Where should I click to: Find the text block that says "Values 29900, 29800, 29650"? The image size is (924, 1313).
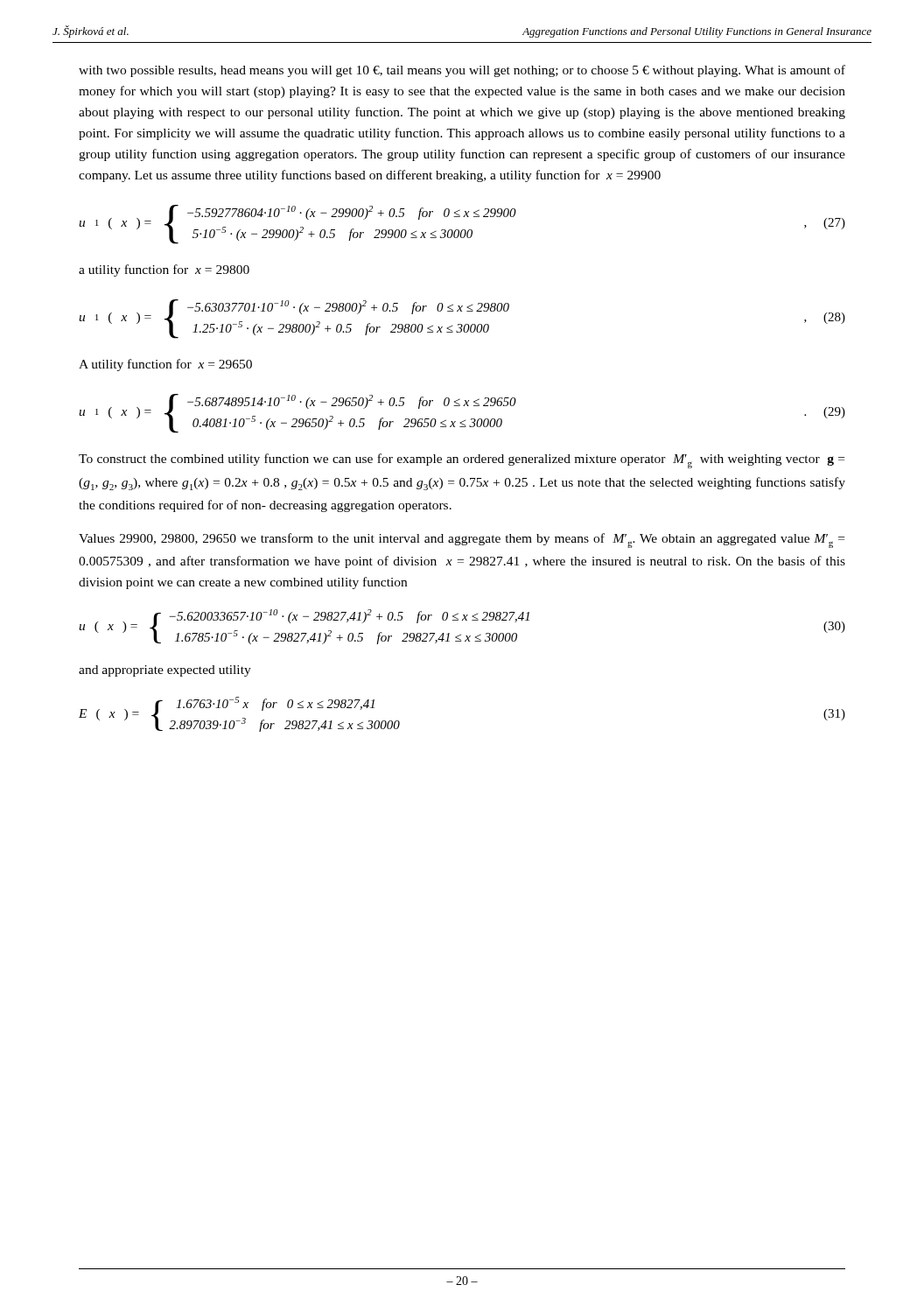(462, 560)
